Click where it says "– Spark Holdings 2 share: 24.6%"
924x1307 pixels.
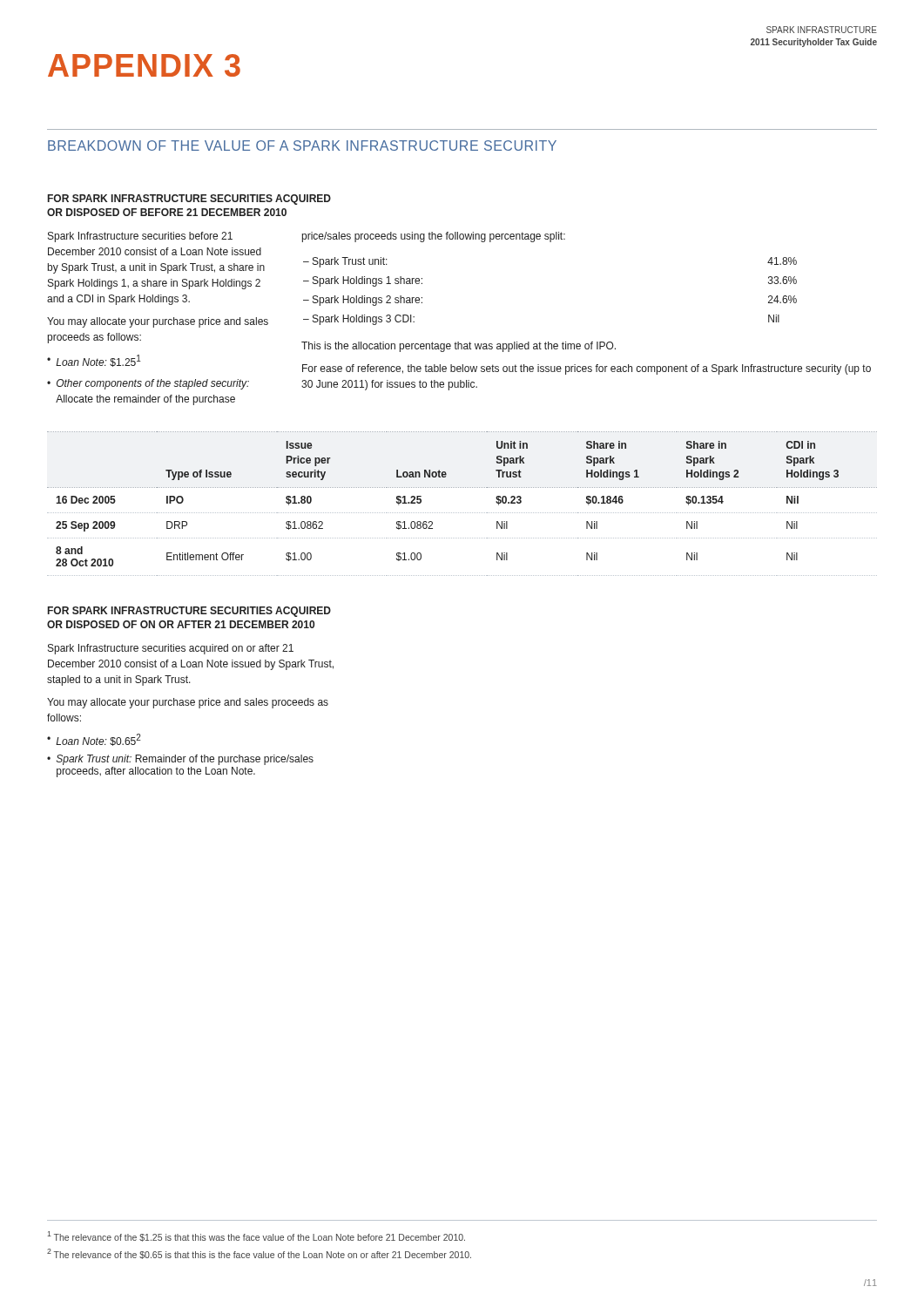[x=364, y=300]
